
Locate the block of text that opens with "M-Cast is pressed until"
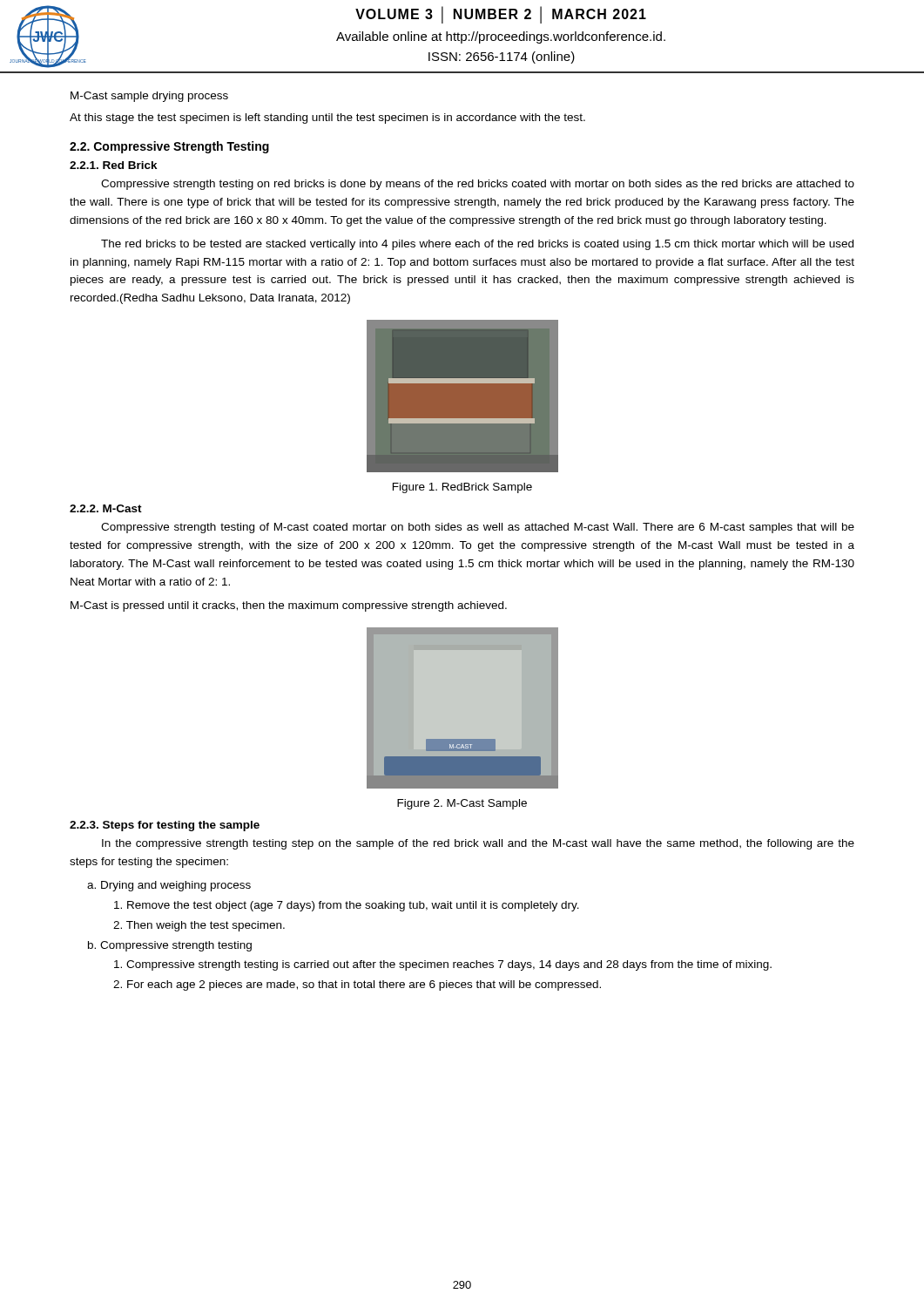pyautogui.click(x=289, y=605)
